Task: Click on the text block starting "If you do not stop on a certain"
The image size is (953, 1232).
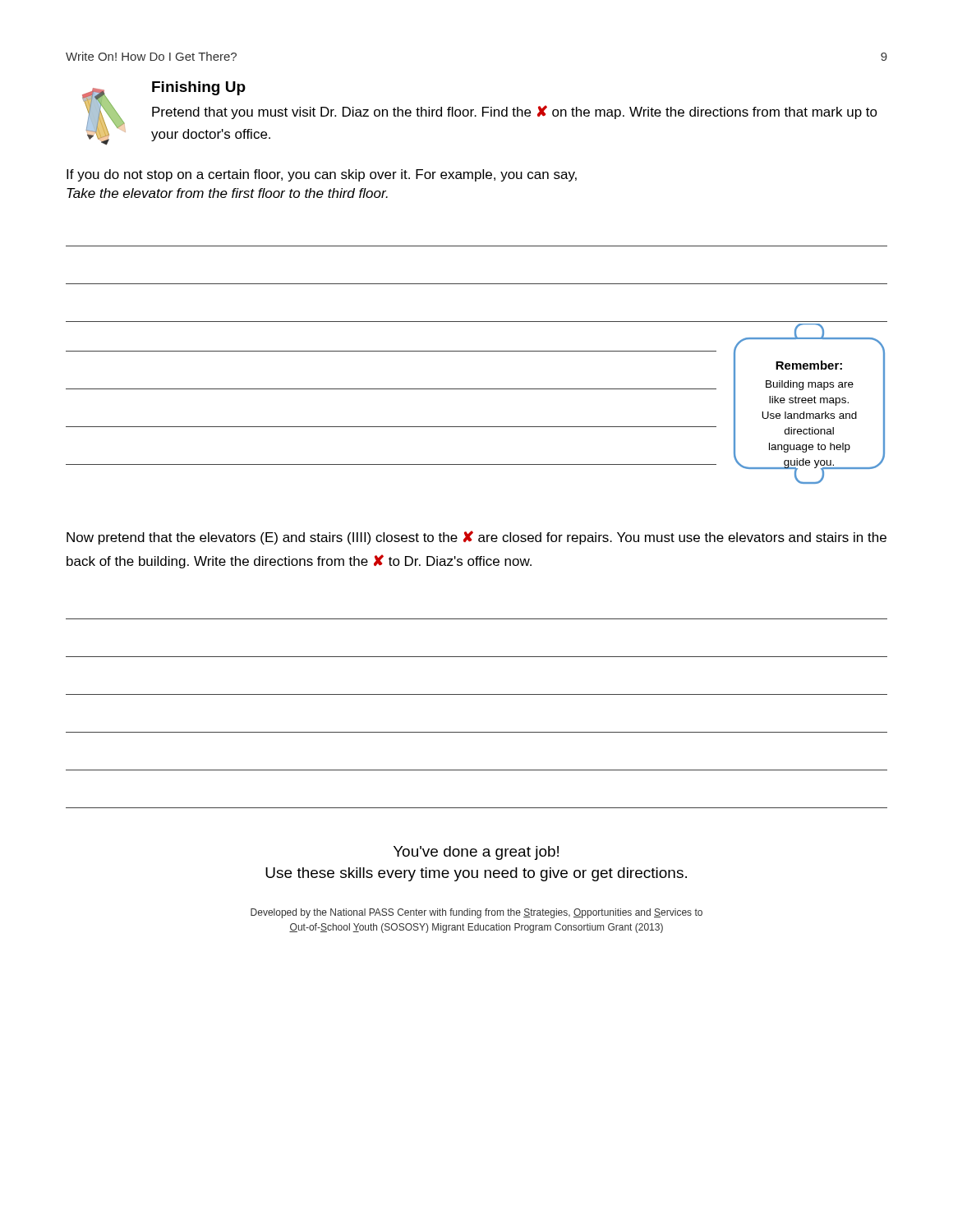Action: pyautogui.click(x=322, y=175)
